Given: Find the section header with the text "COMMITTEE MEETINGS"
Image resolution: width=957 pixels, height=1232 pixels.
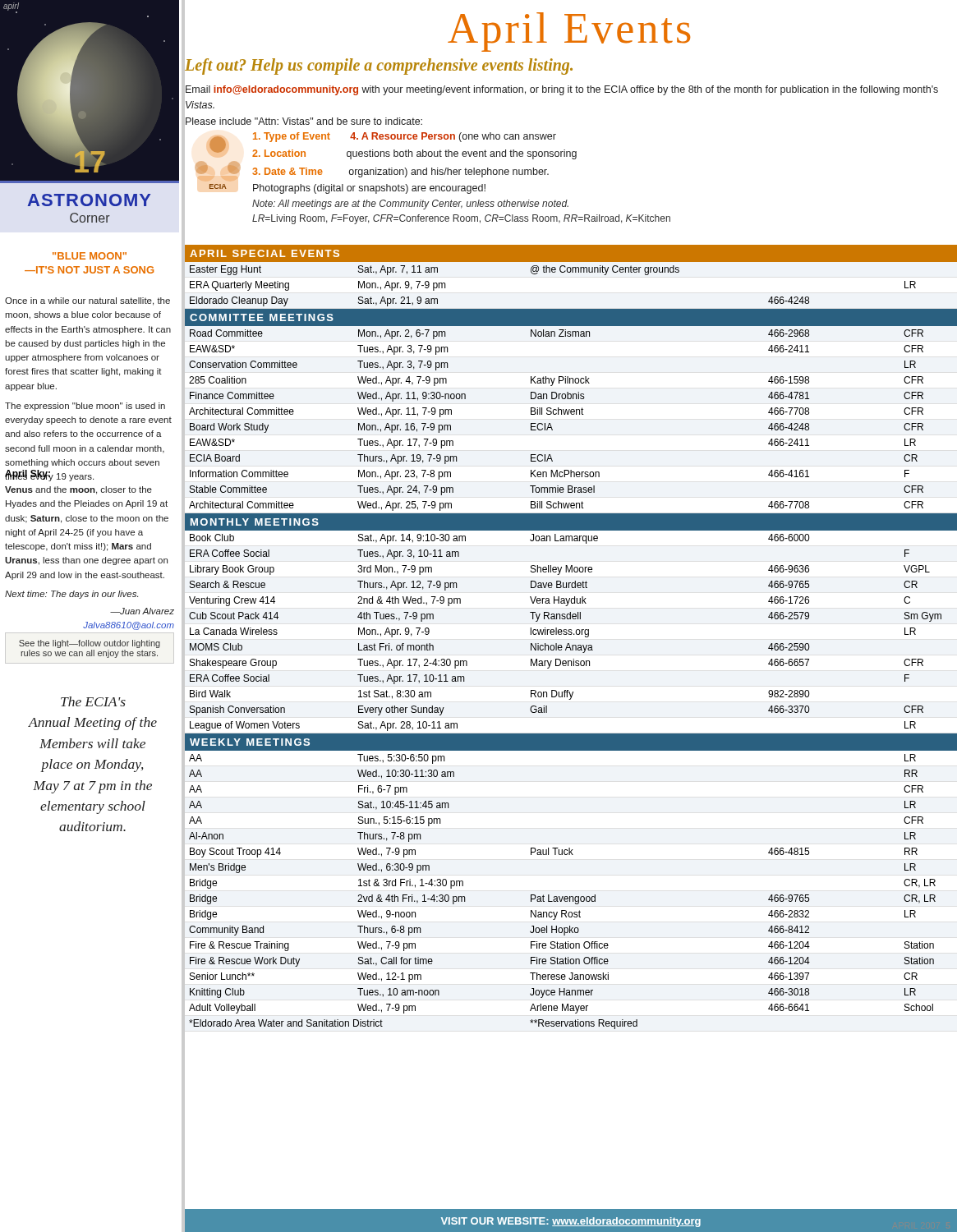Looking at the screenshot, I should (x=262, y=317).
